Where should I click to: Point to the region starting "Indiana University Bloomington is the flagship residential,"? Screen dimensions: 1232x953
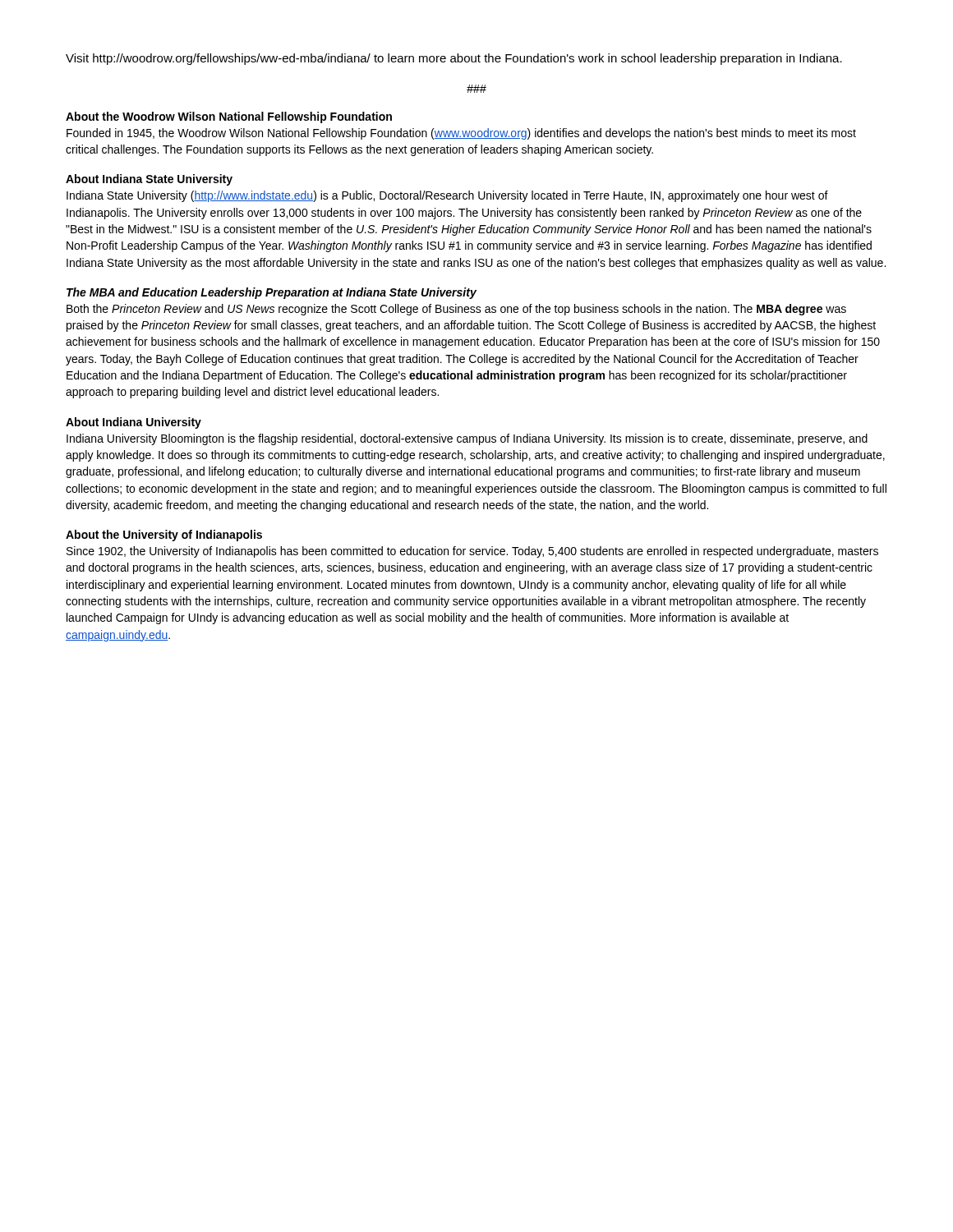pyautogui.click(x=476, y=472)
